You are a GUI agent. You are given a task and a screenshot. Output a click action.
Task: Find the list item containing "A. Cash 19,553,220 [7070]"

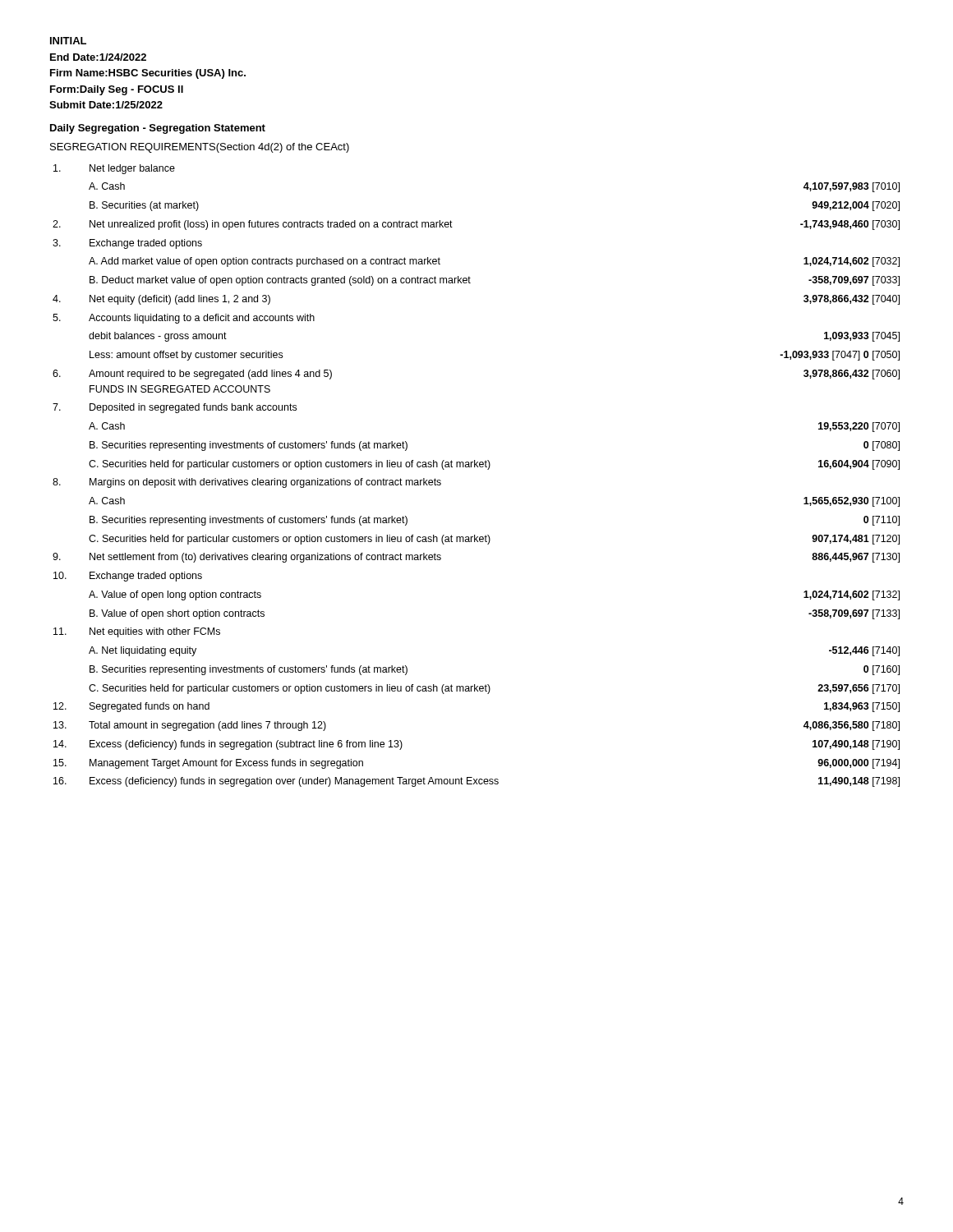[x=104, y=428]
